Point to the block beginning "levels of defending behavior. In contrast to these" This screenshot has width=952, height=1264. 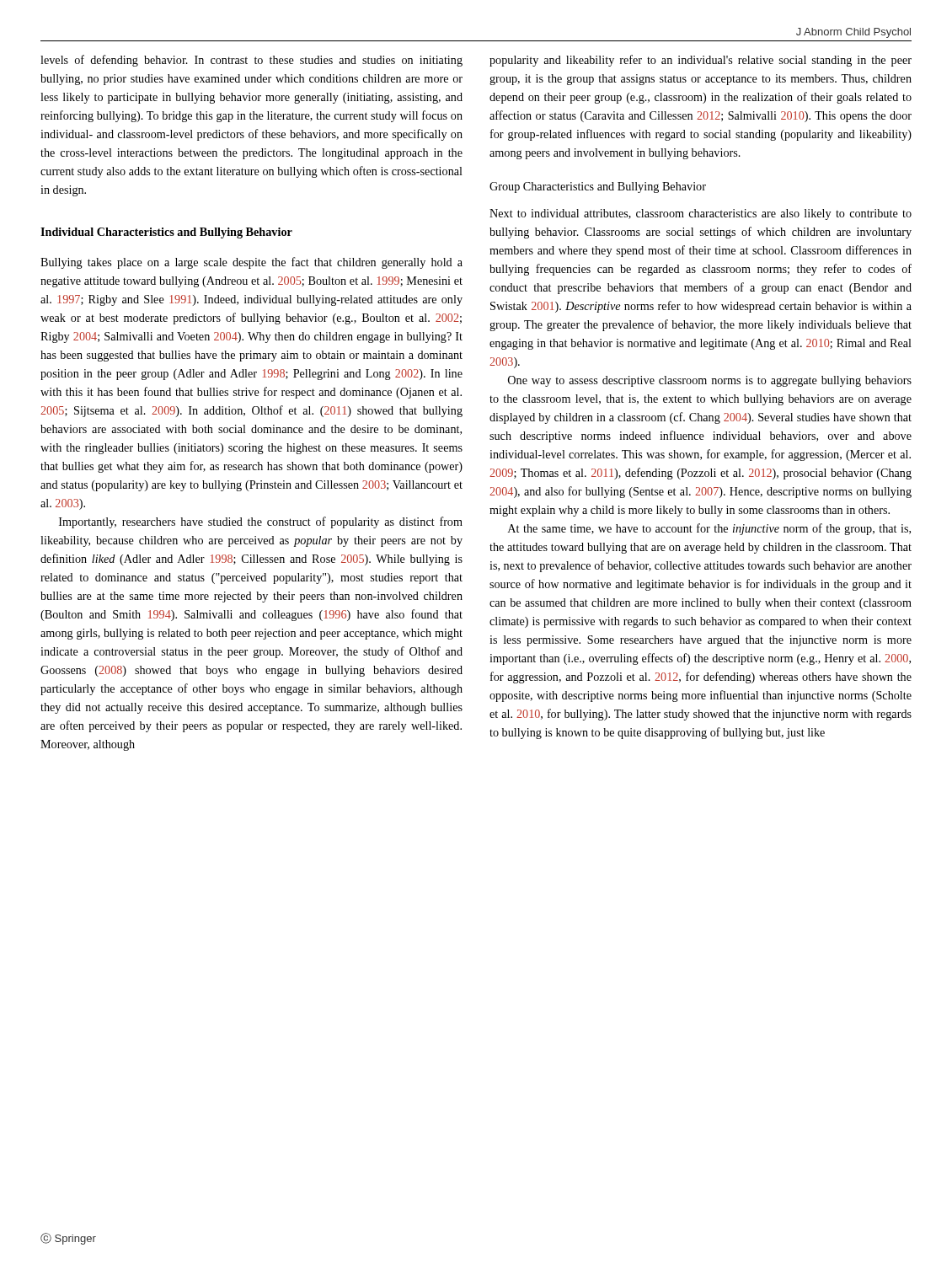click(x=251, y=125)
